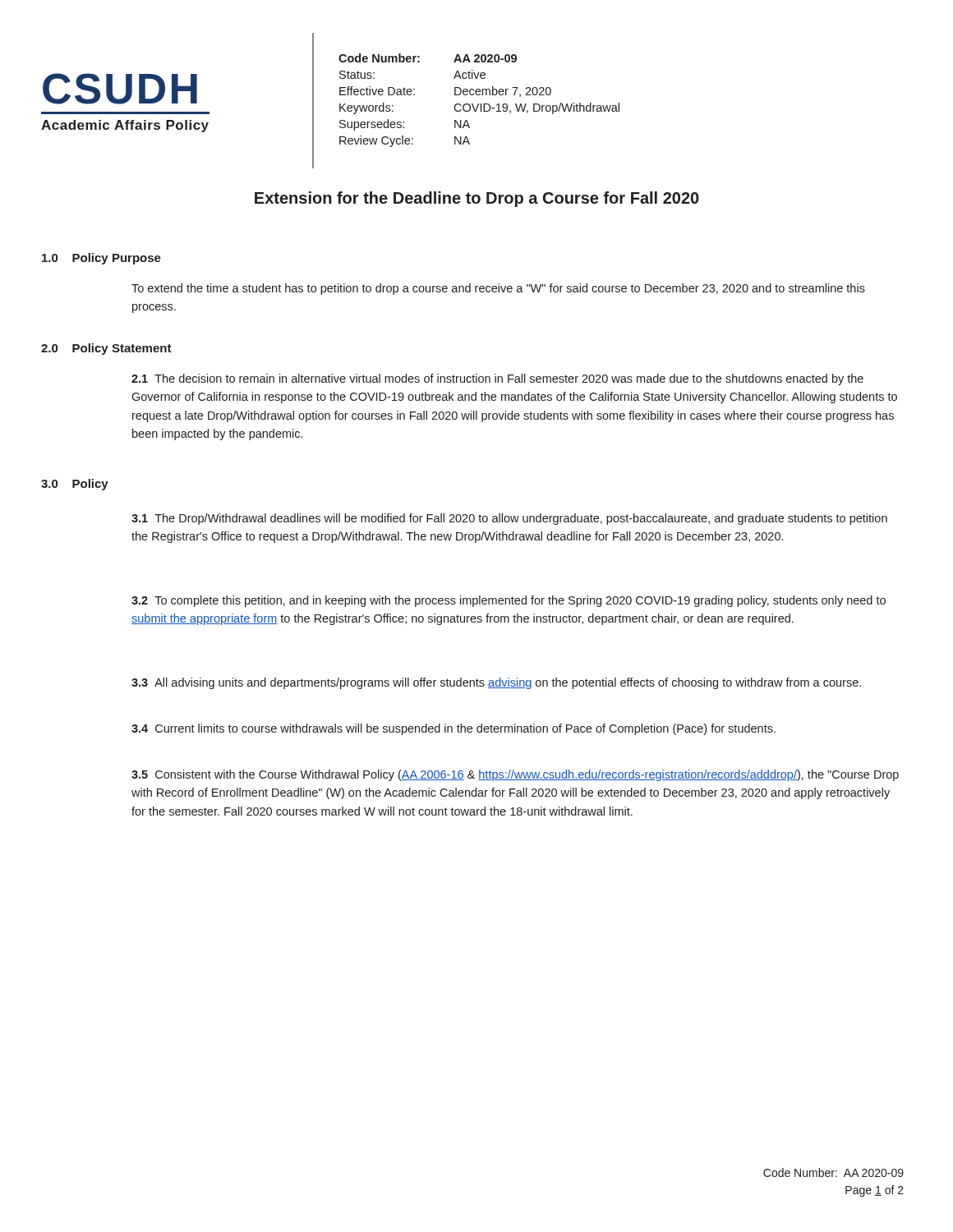Select the block starting "3.5Consistent with the Course Withdrawal"
Screen dimensions: 1232x953
[x=515, y=793]
